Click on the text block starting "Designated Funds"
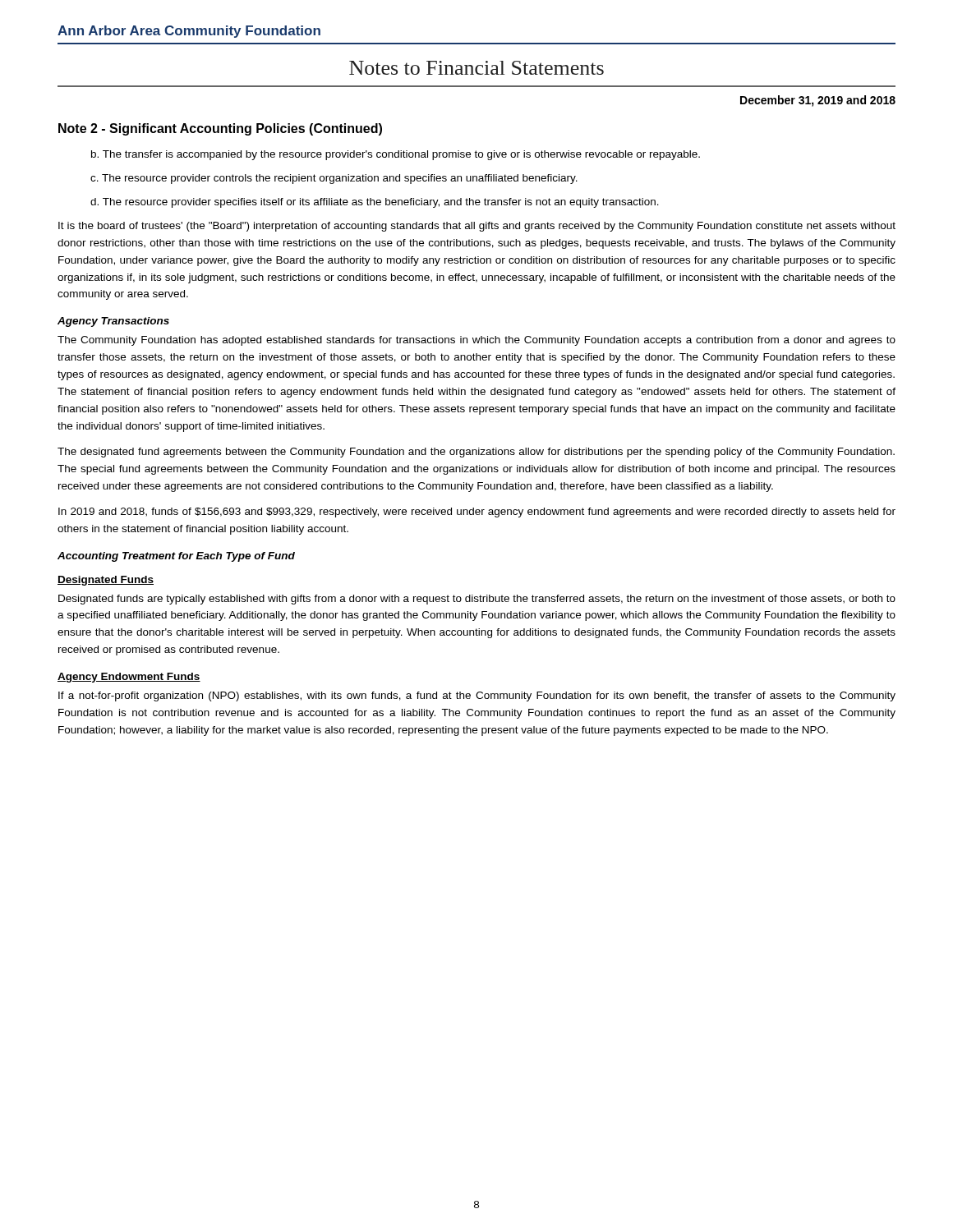Viewport: 953px width, 1232px height. (106, 579)
